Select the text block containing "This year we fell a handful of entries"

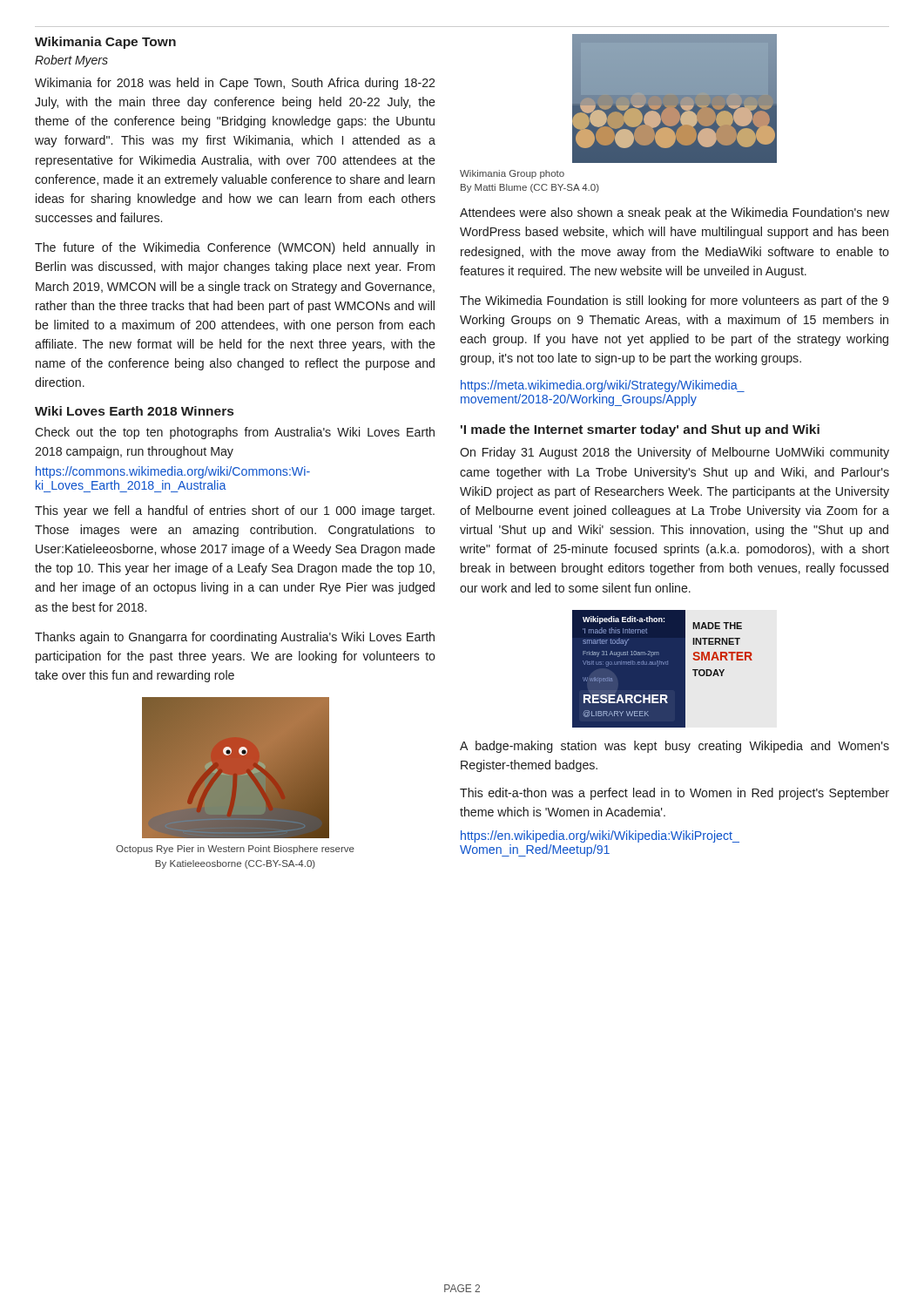point(235,559)
